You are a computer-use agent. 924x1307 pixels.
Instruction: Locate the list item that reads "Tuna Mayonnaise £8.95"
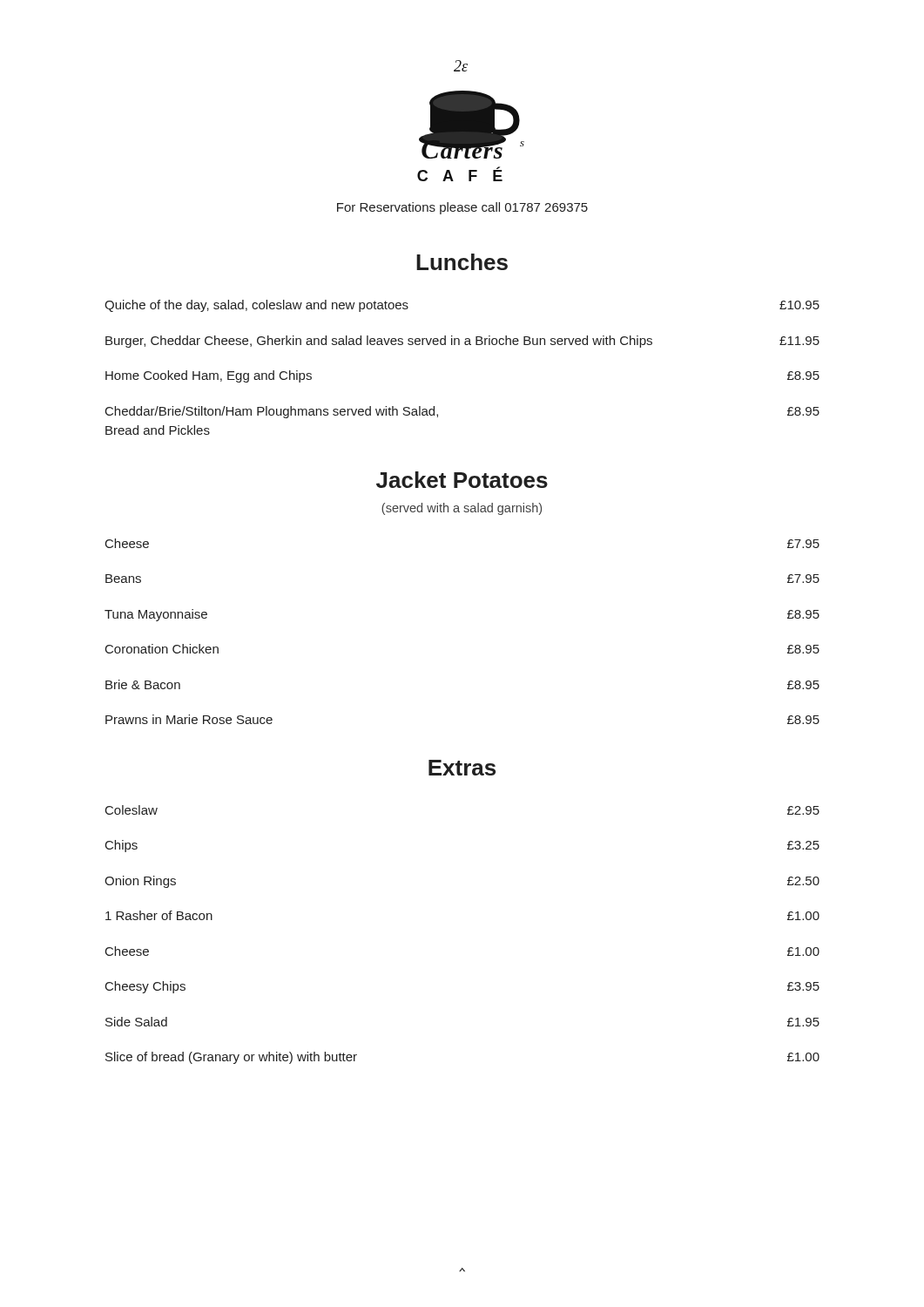pos(155,615)
